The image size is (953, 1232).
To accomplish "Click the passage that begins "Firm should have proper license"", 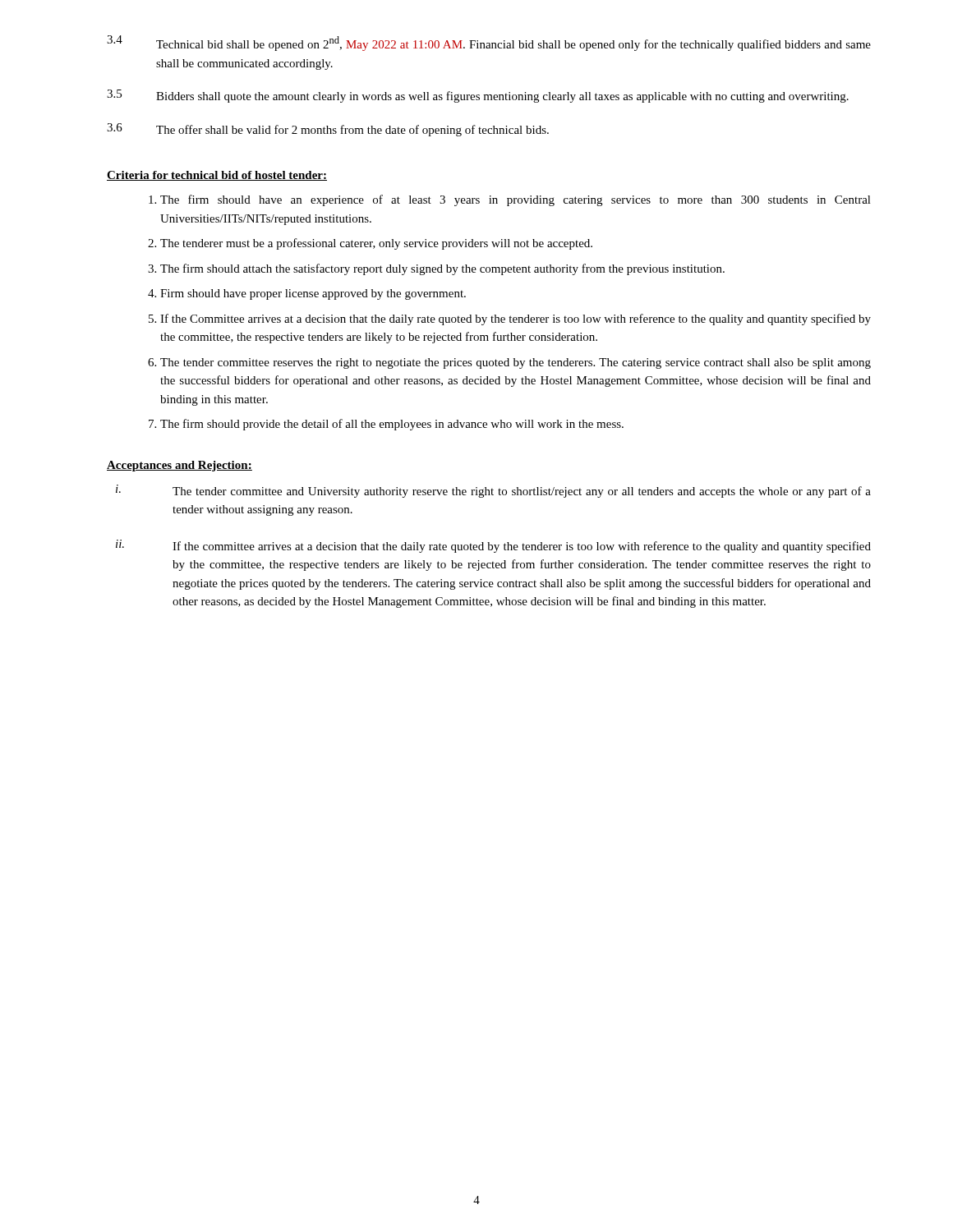I will (313, 293).
